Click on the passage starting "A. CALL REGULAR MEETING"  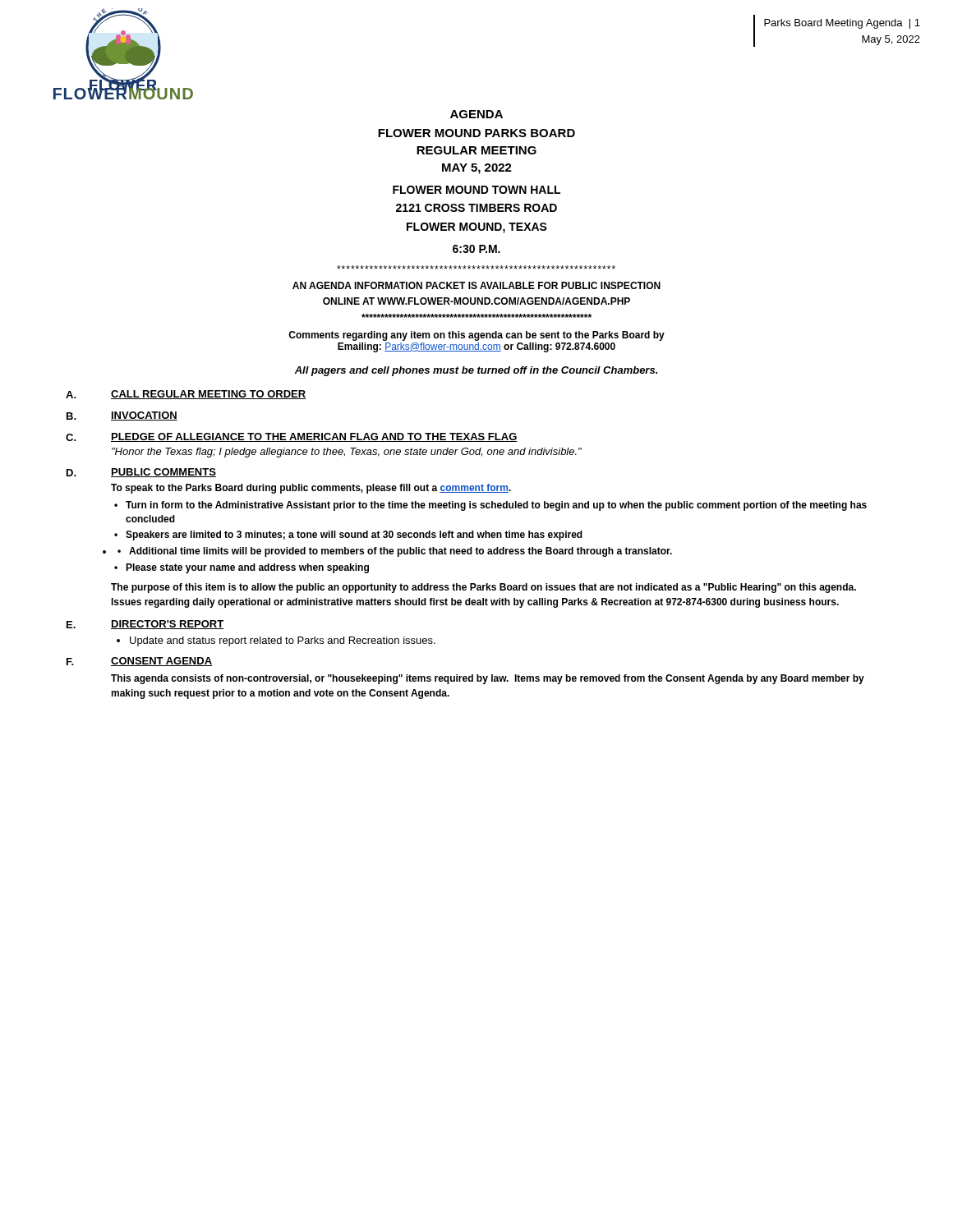coord(186,395)
